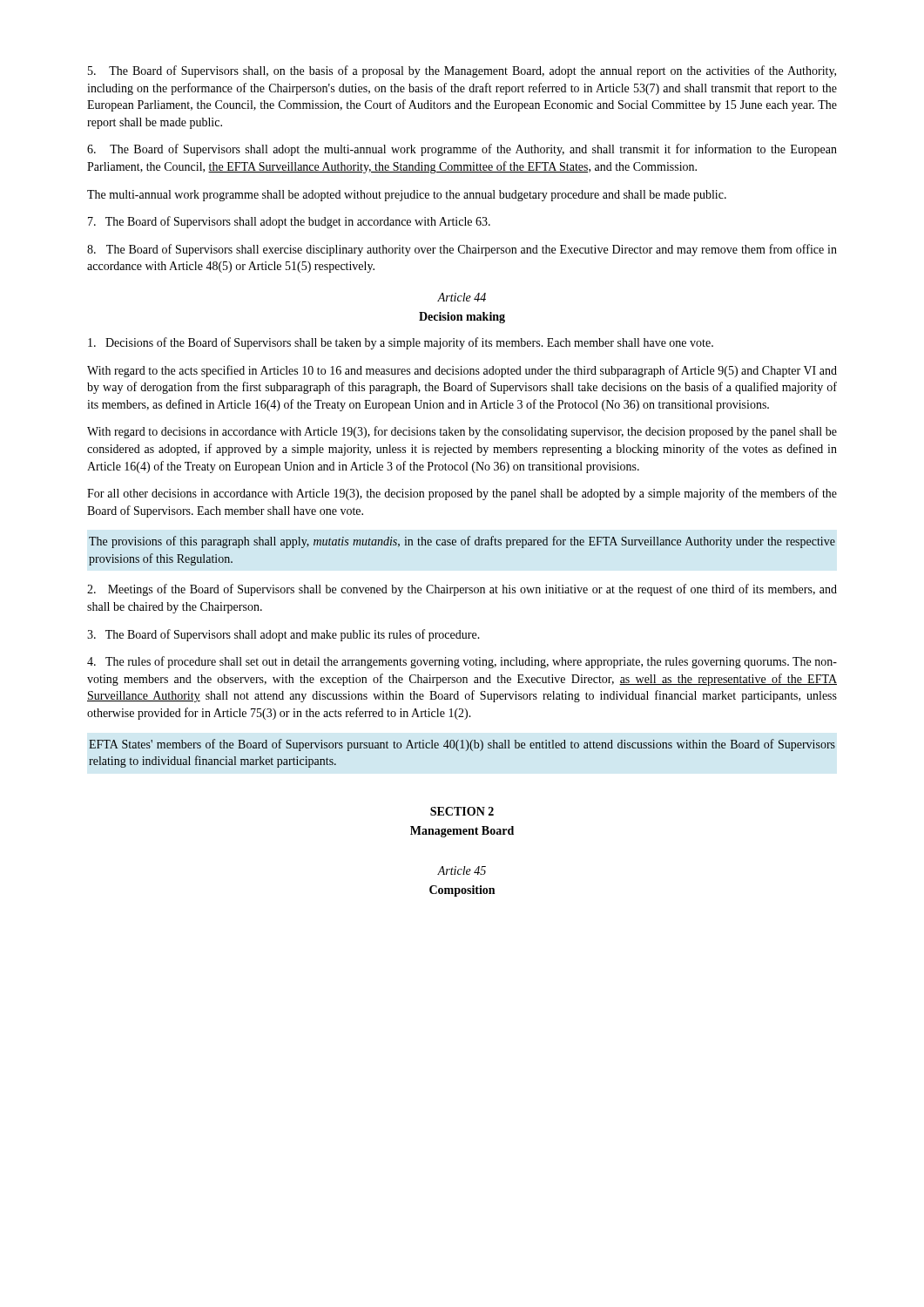Select the text block starting "Decisions of the Board of"
Image resolution: width=924 pixels, height=1307 pixels.
click(400, 343)
